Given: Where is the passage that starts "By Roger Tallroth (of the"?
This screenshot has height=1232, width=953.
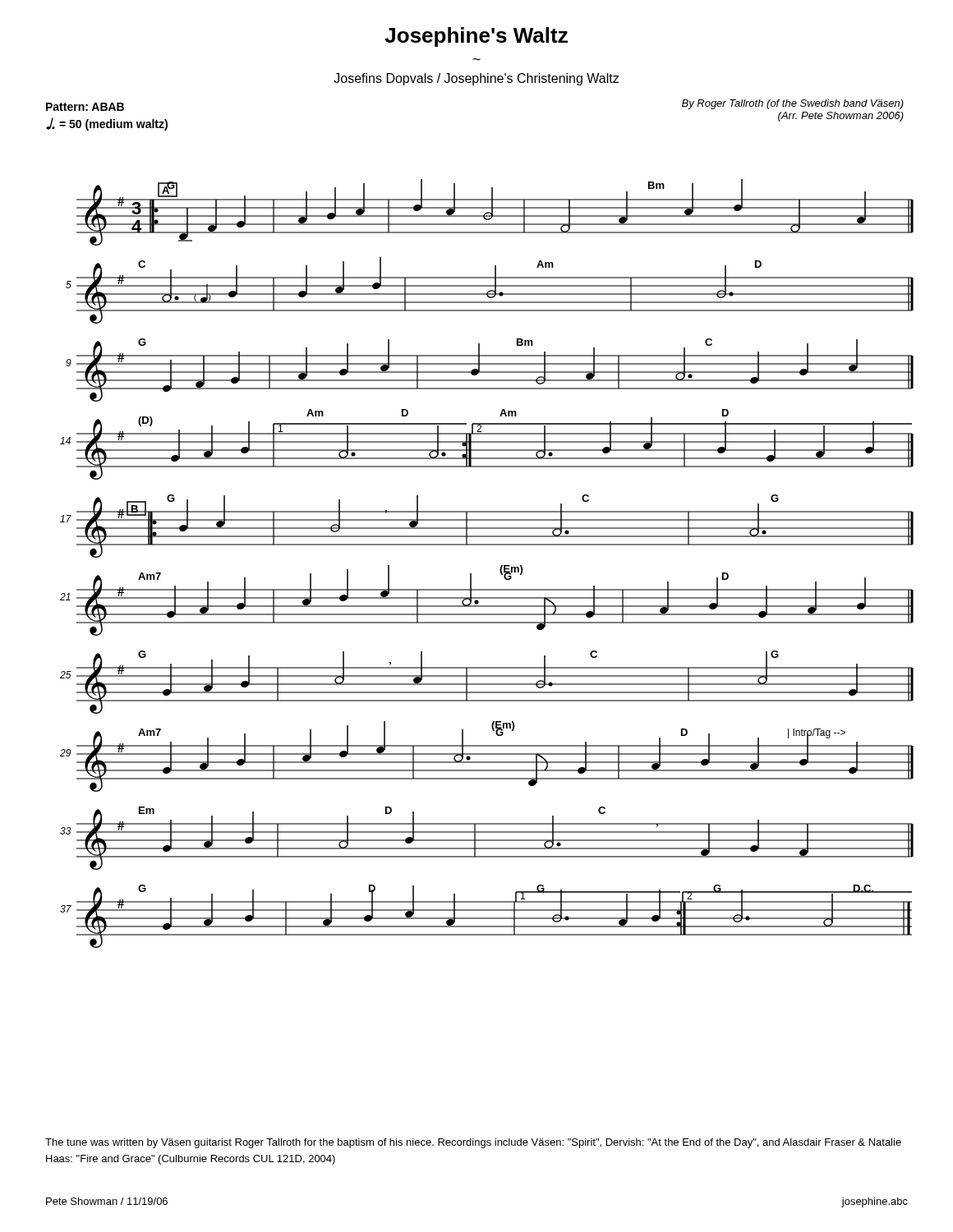Looking at the screenshot, I should point(793,109).
